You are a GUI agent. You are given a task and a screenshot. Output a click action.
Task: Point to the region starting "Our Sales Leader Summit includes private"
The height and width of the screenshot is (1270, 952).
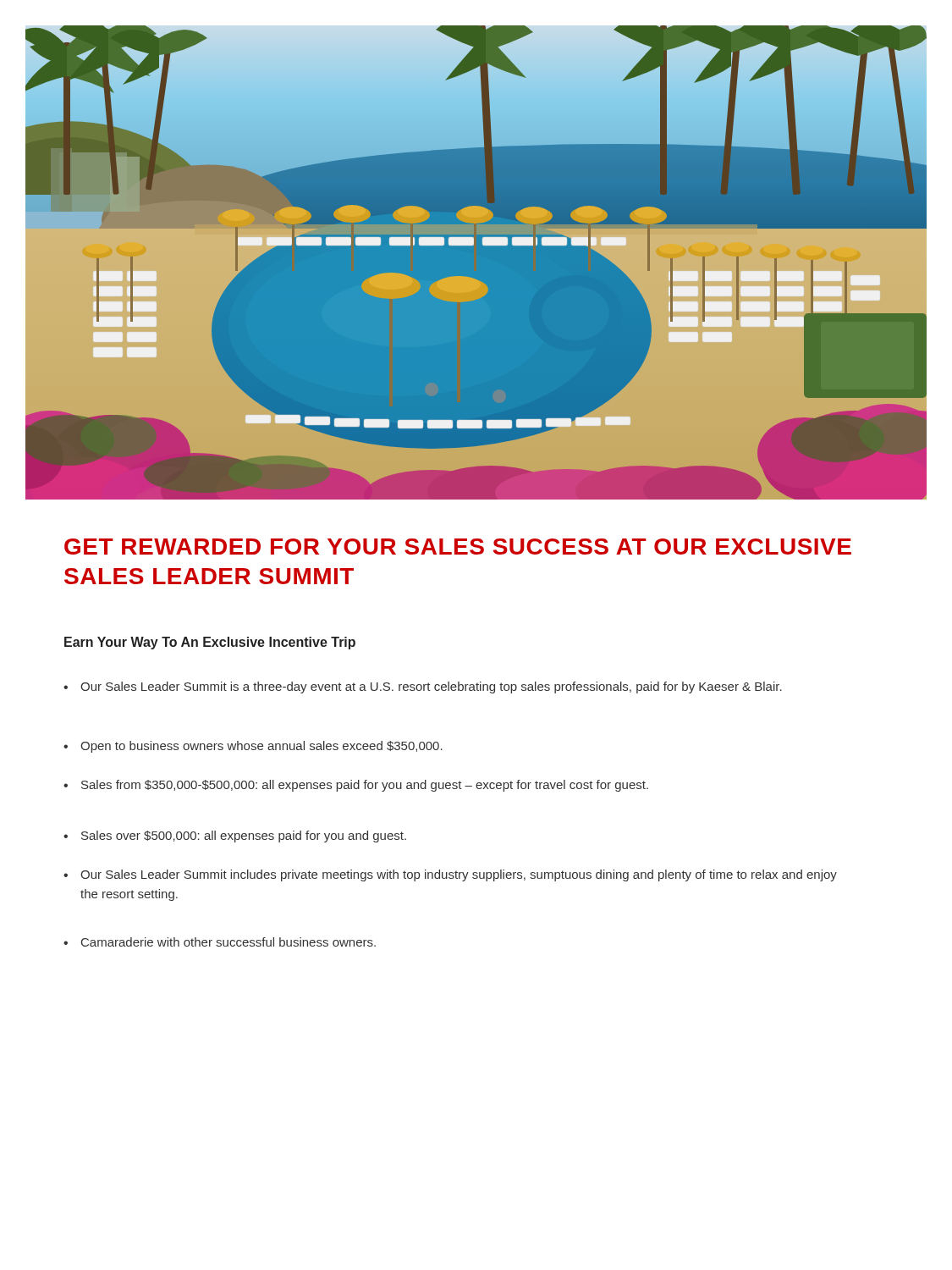pyautogui.click(x=457, y=884)
